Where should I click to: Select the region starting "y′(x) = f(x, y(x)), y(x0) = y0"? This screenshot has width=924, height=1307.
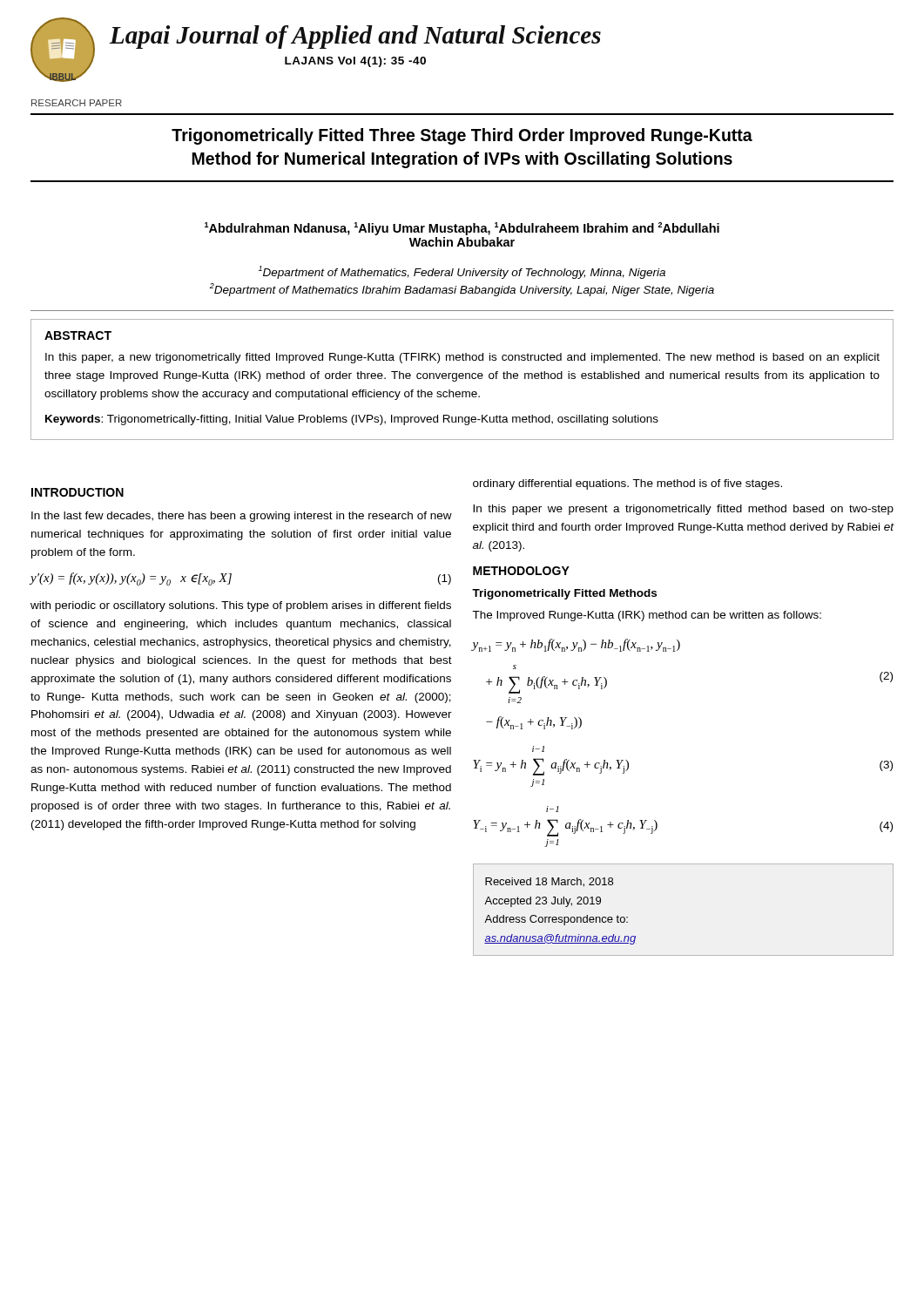pyautogui.click(x=241, y=579)
